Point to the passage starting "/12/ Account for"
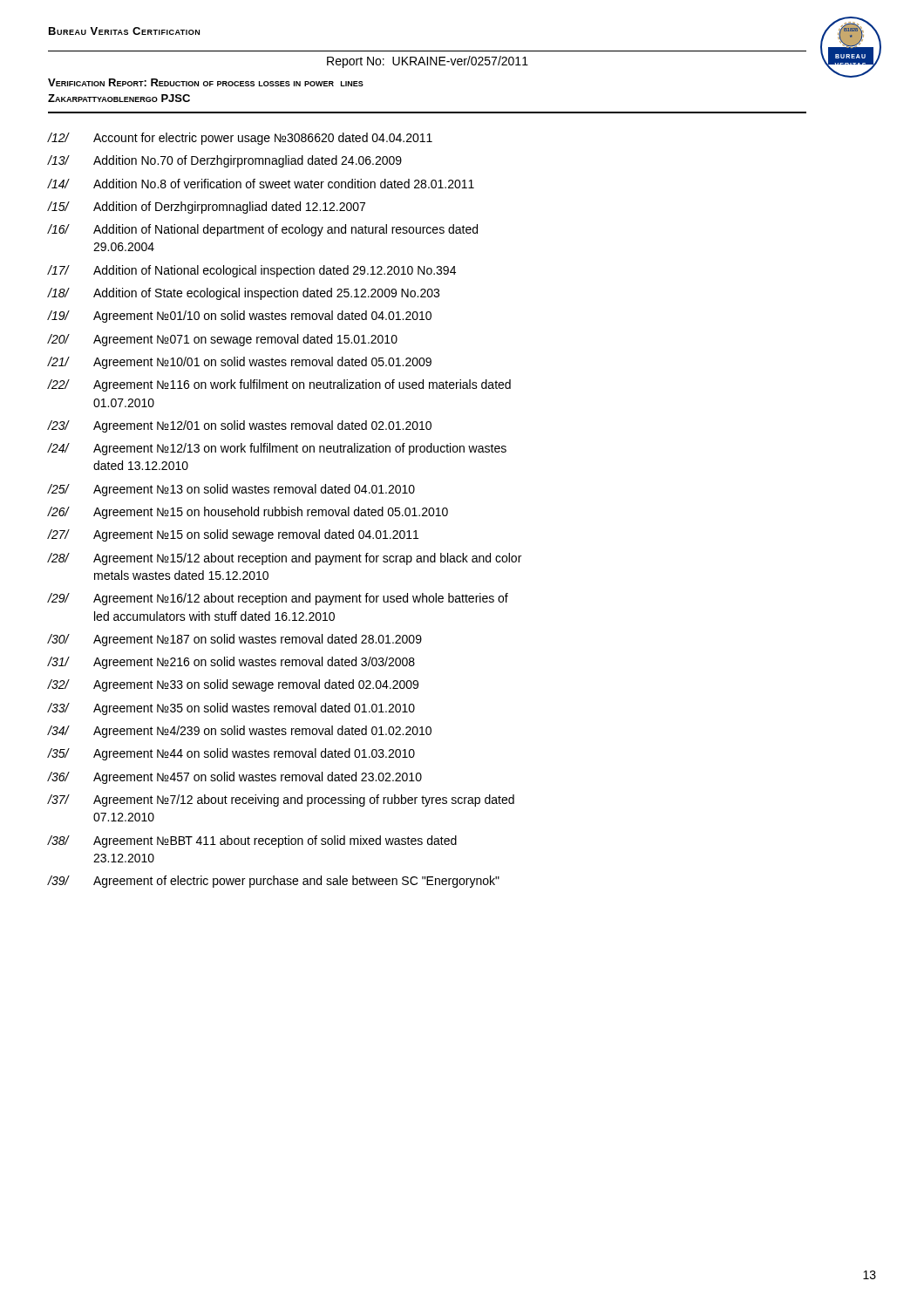The image size is (924, 1308). tap(240, 139)
